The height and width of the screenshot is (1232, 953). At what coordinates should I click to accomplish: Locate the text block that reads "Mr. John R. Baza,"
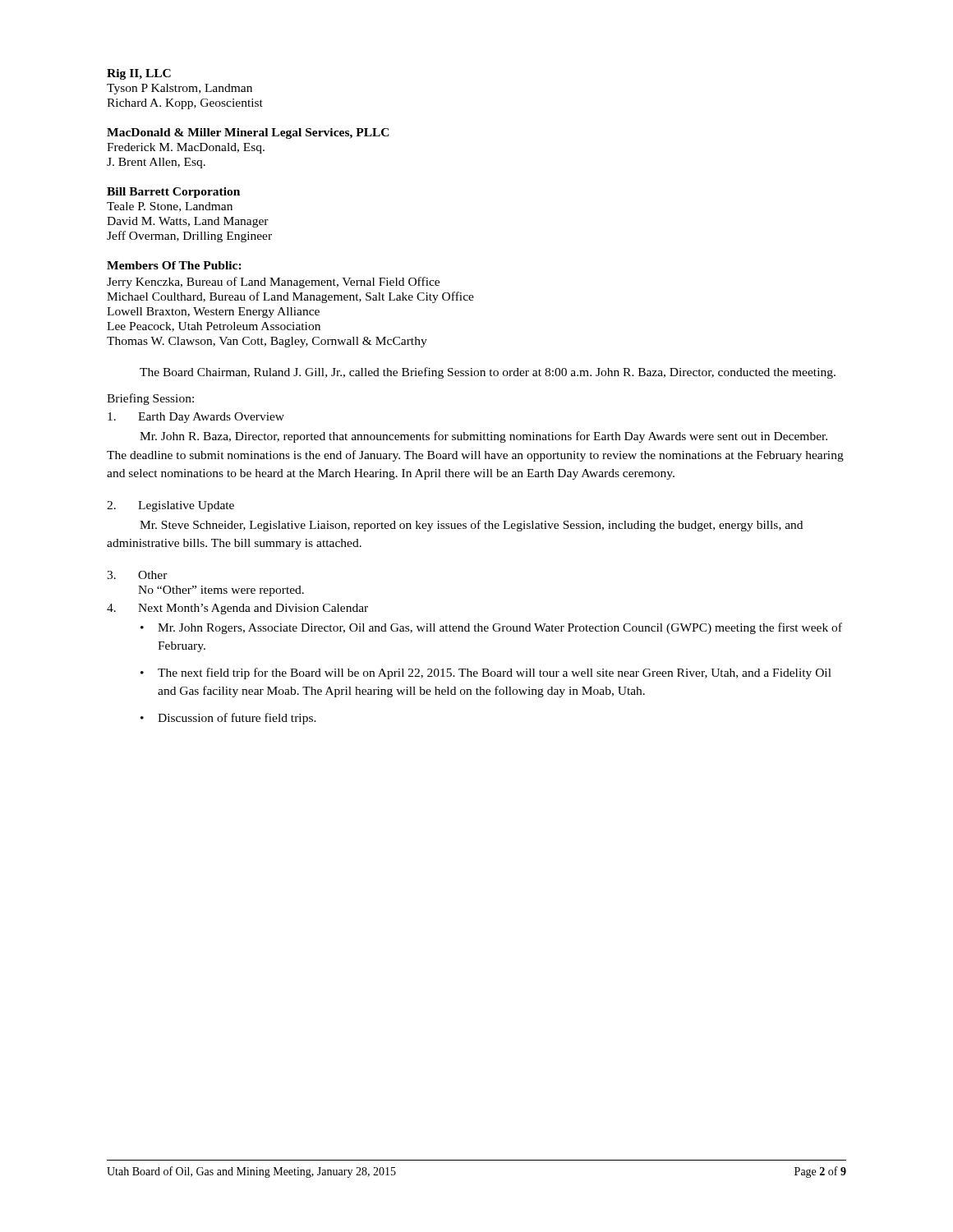coord(476,455)
